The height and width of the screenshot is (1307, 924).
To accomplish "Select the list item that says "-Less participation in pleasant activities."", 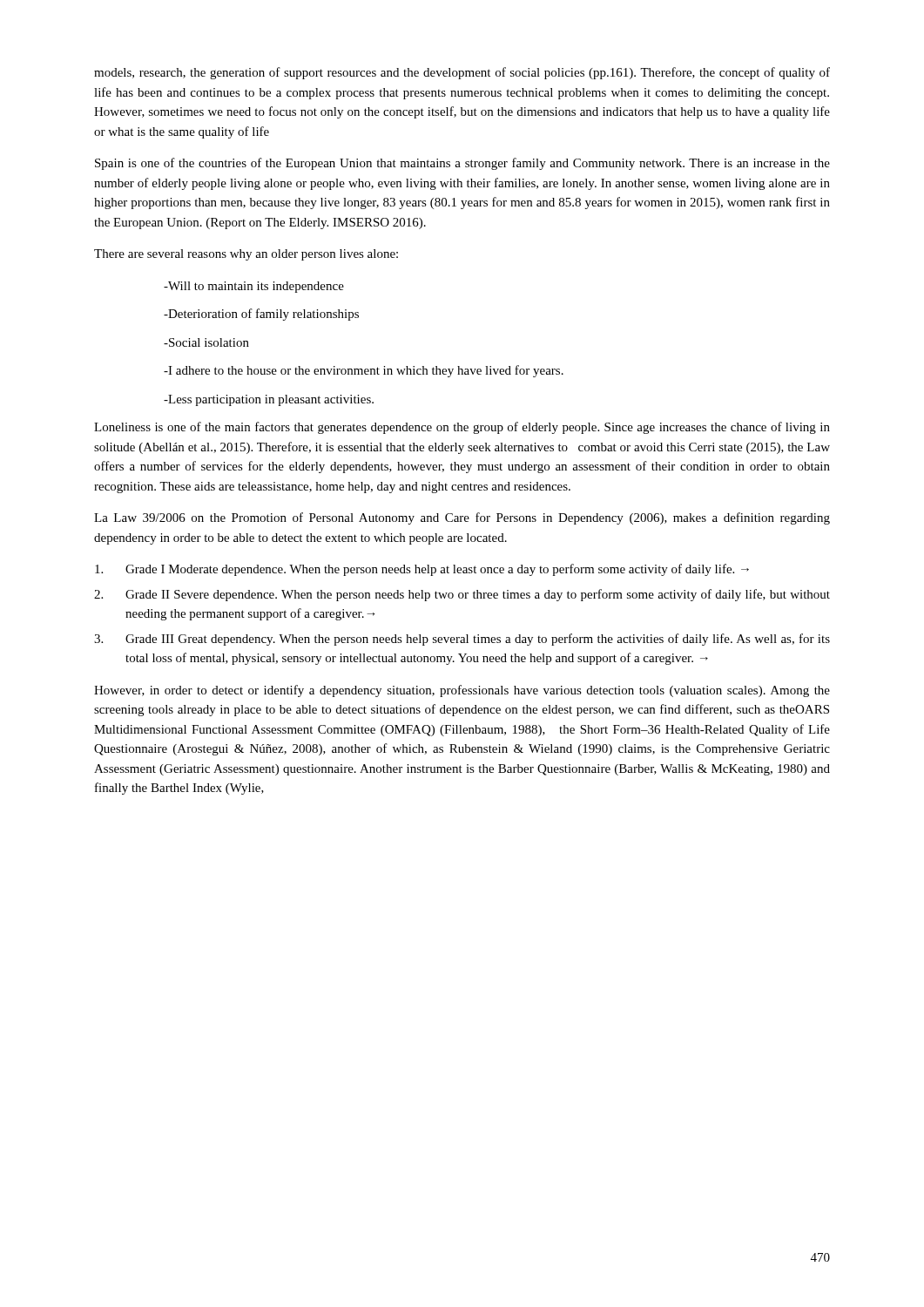I will [x=269, y=399].
